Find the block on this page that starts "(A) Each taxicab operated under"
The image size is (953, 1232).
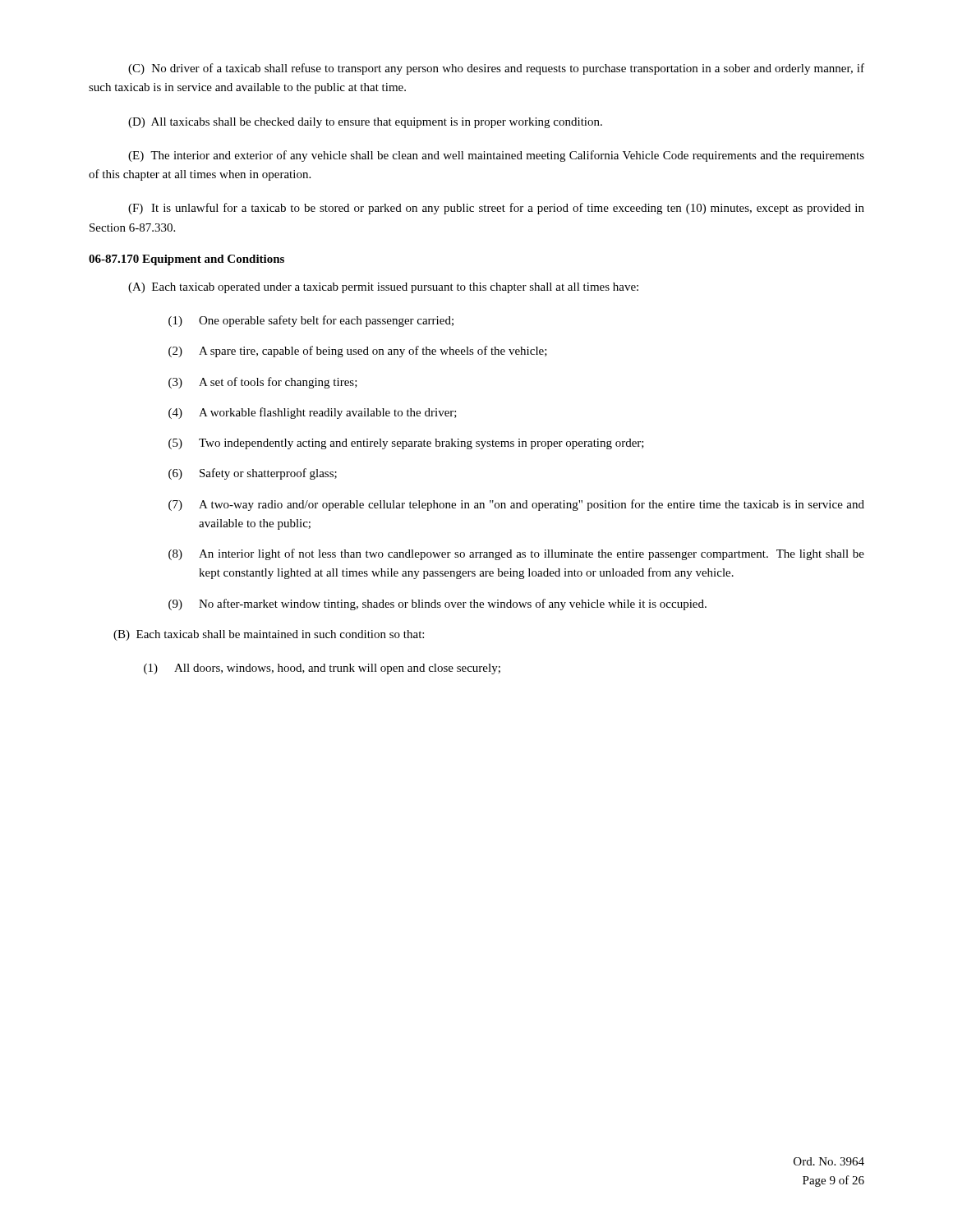pos(384,286)
